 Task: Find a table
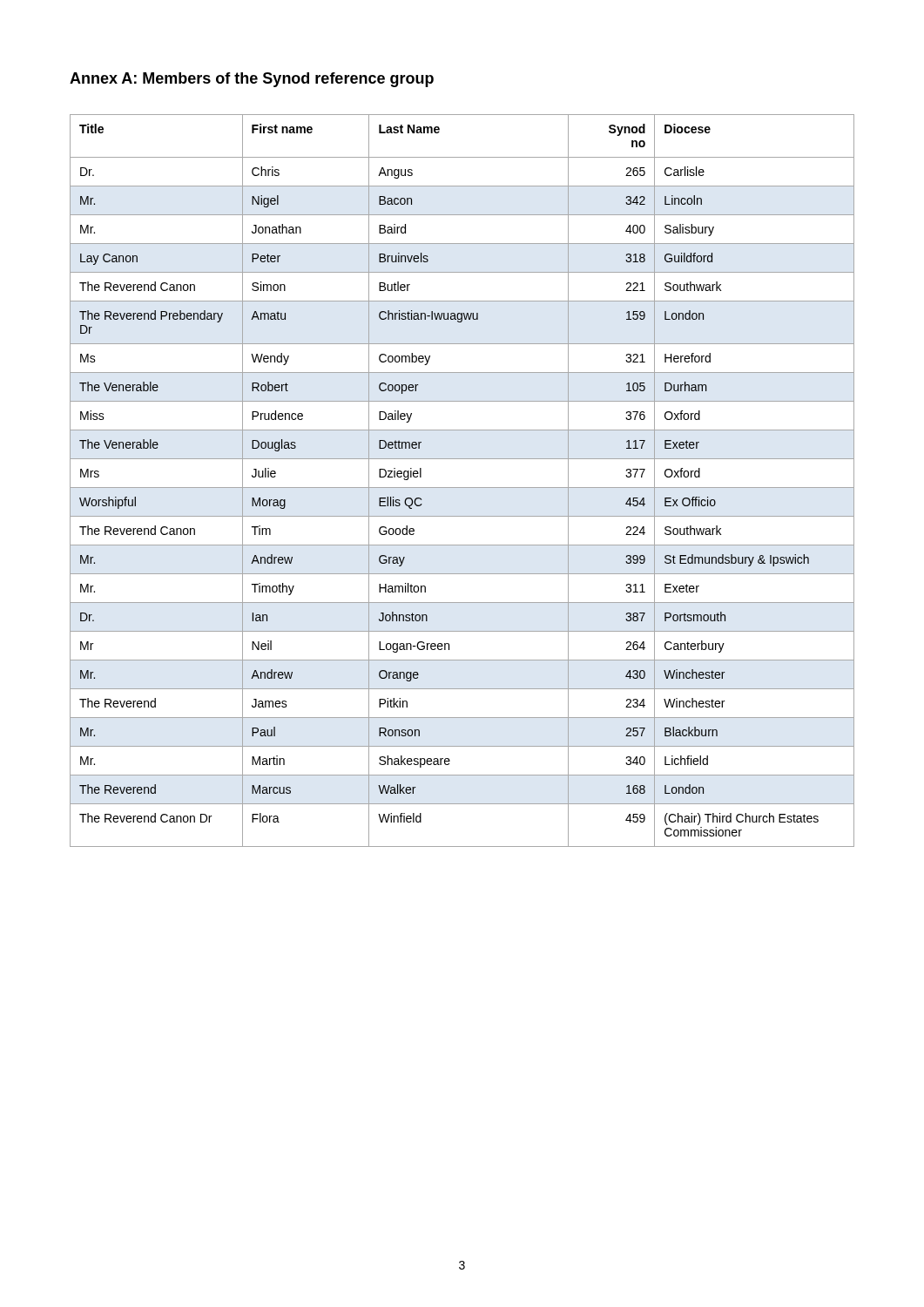click(x=462, y=481)
